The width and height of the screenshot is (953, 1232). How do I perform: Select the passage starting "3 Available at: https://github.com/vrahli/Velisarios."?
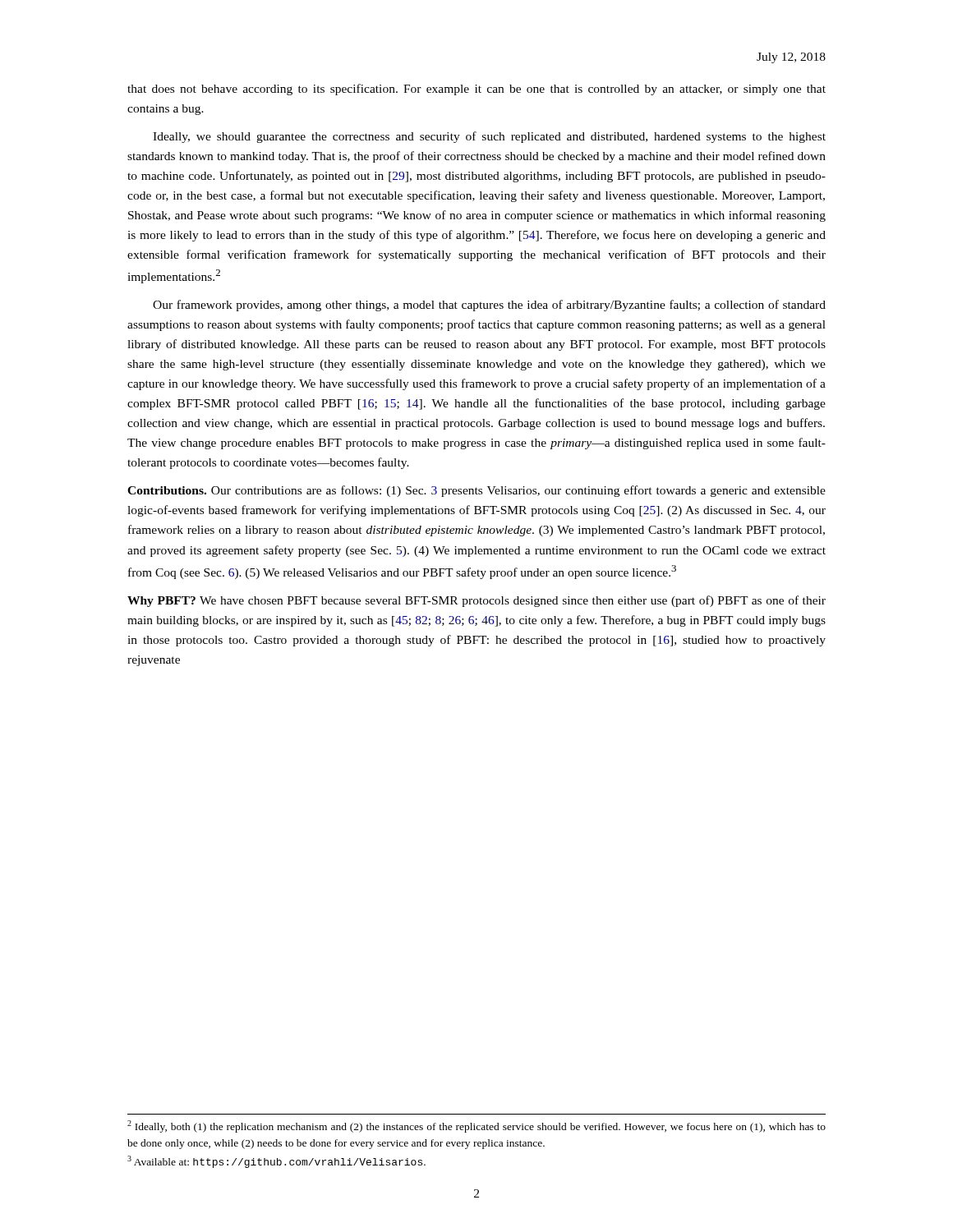277,1162
